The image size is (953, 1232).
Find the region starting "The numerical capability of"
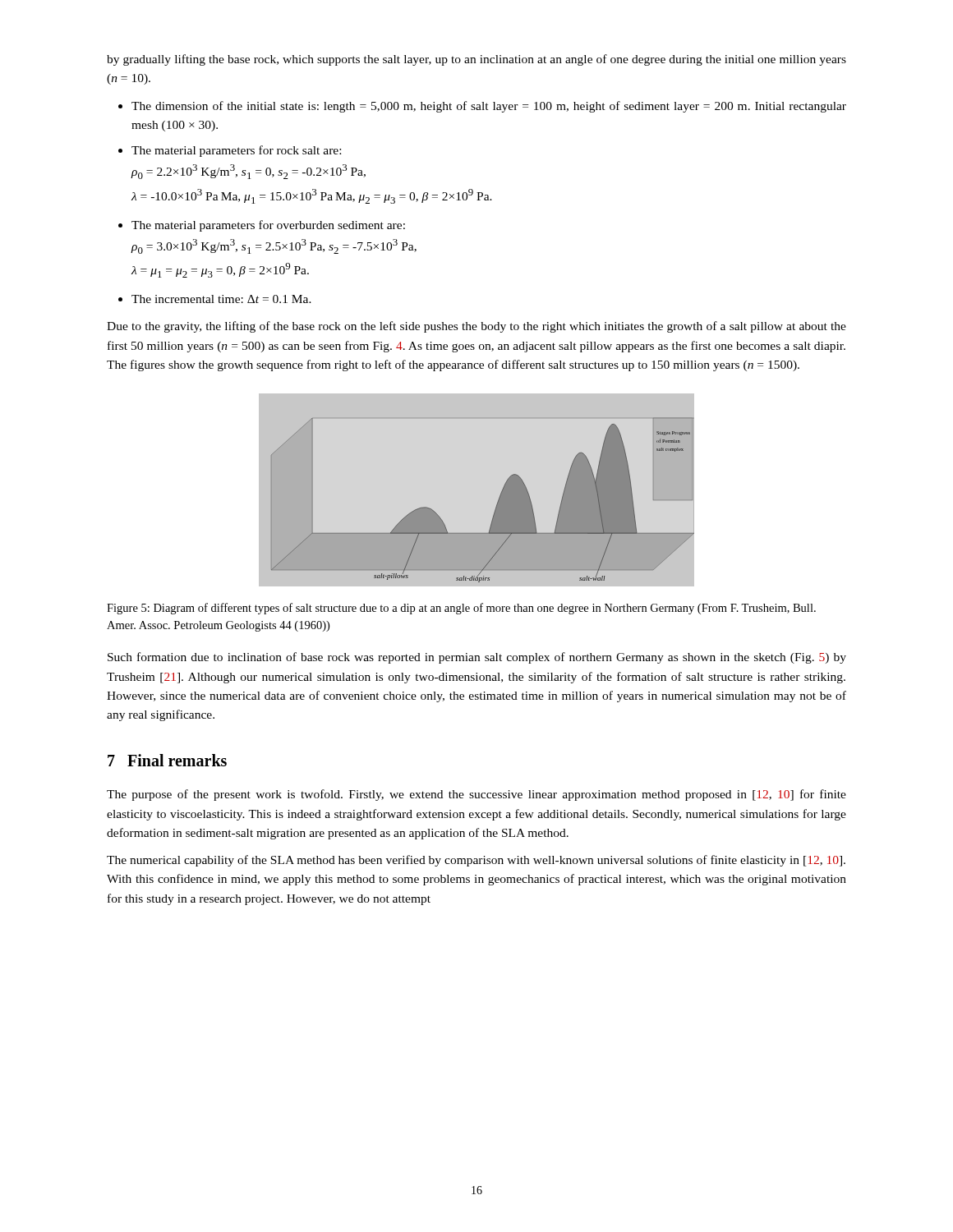point(476,879)
